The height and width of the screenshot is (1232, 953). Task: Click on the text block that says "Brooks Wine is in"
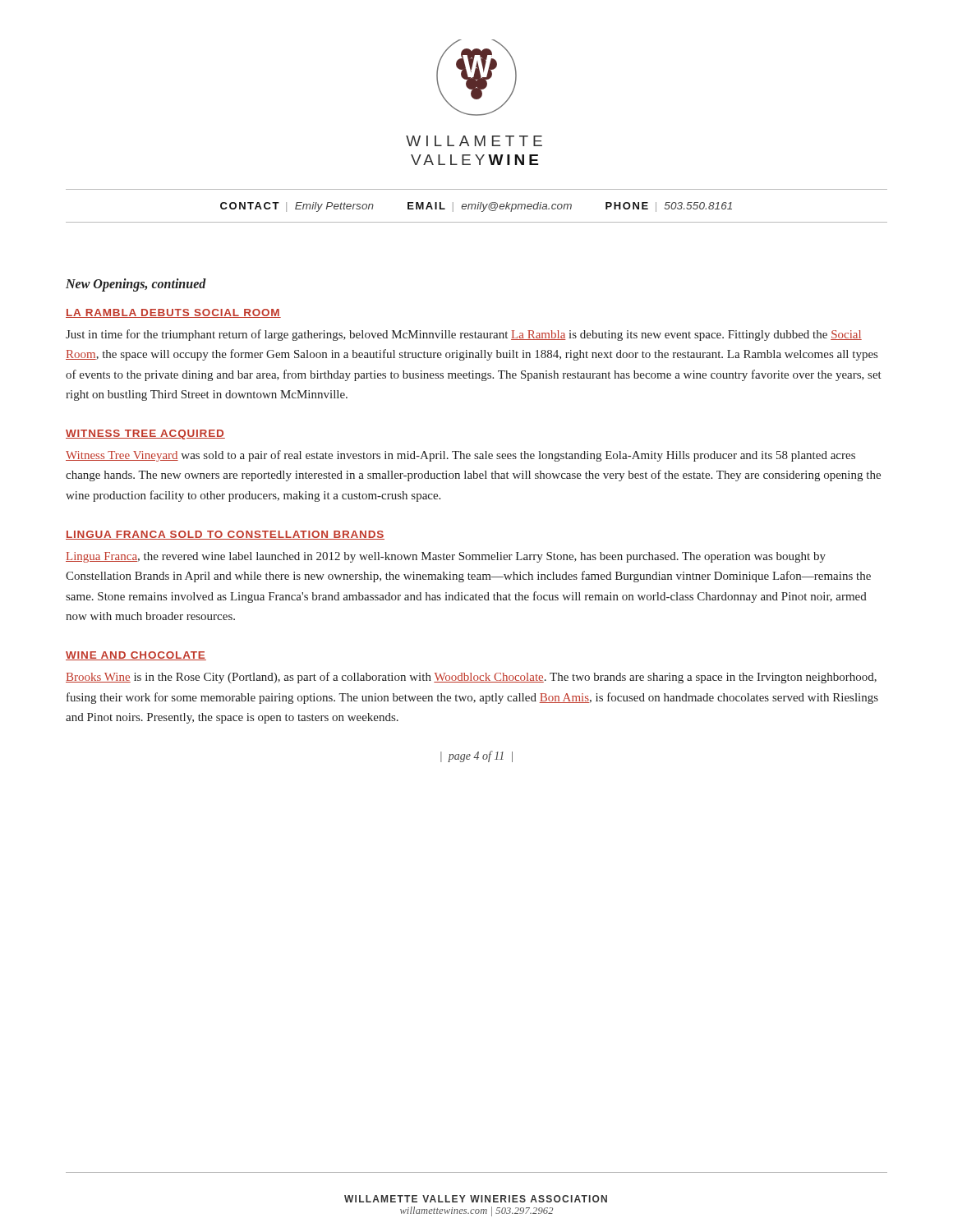pos(472,697)
